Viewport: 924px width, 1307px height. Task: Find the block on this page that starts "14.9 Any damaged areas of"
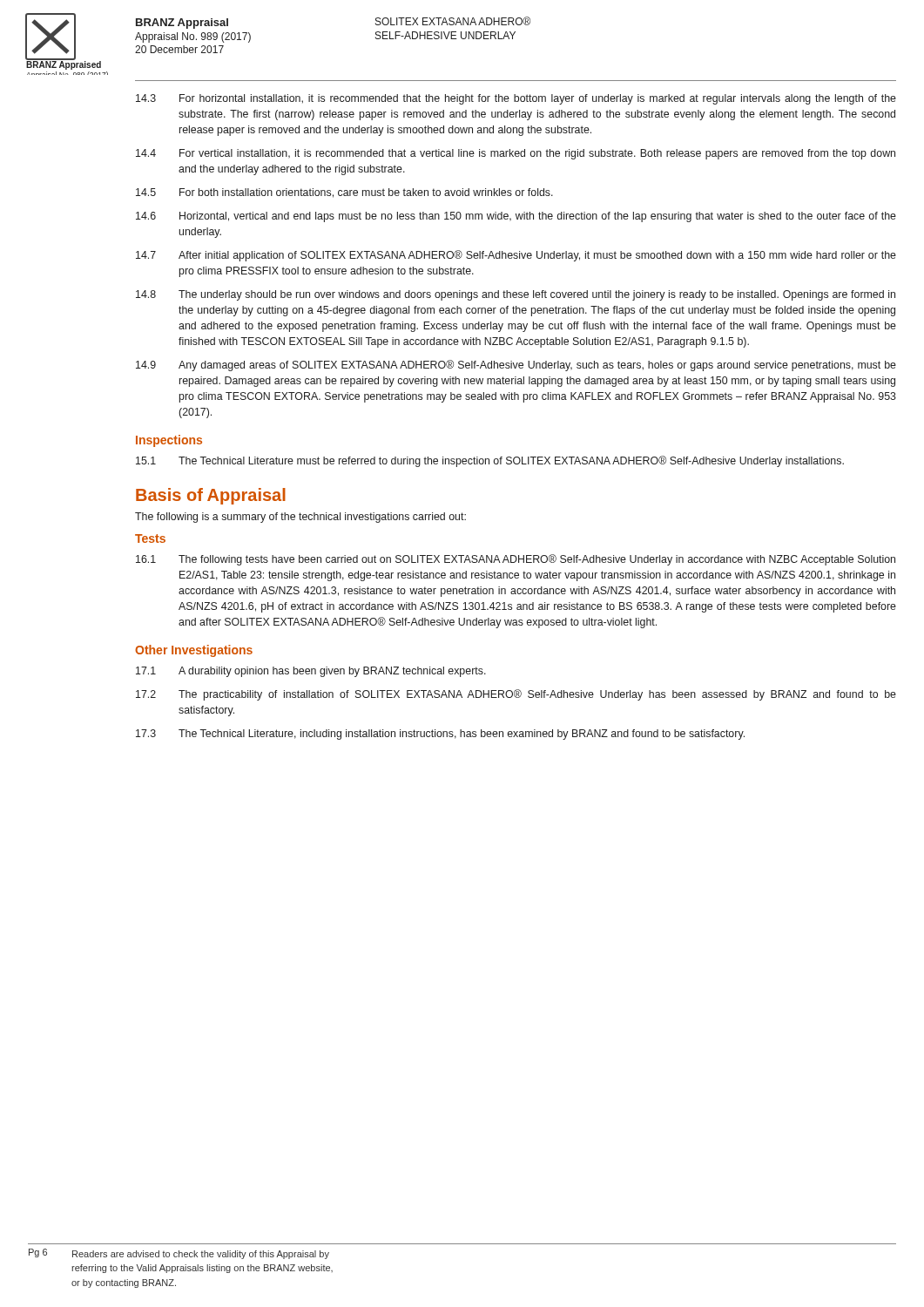(516, 389)
